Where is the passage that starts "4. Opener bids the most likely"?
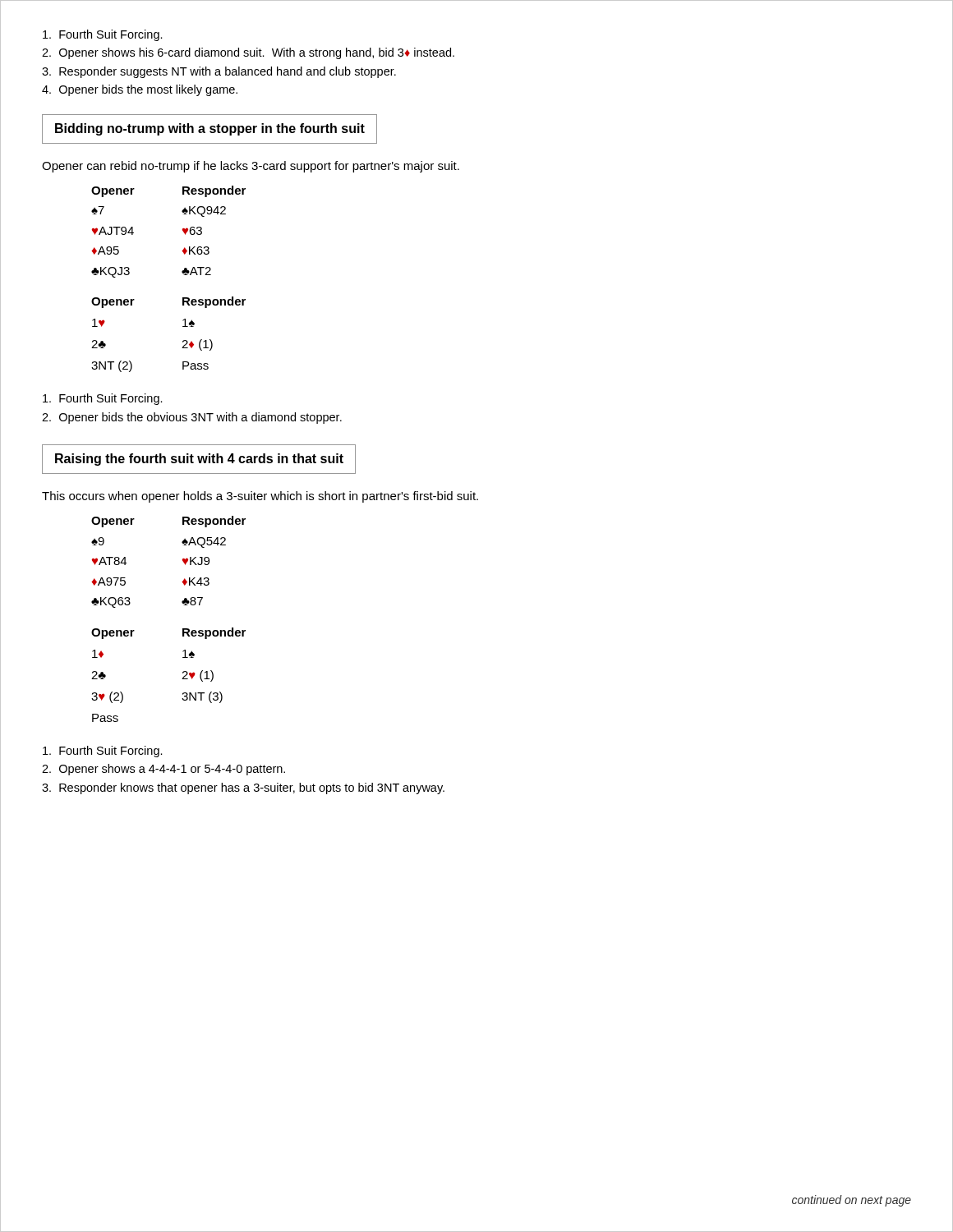 (140, 90)
